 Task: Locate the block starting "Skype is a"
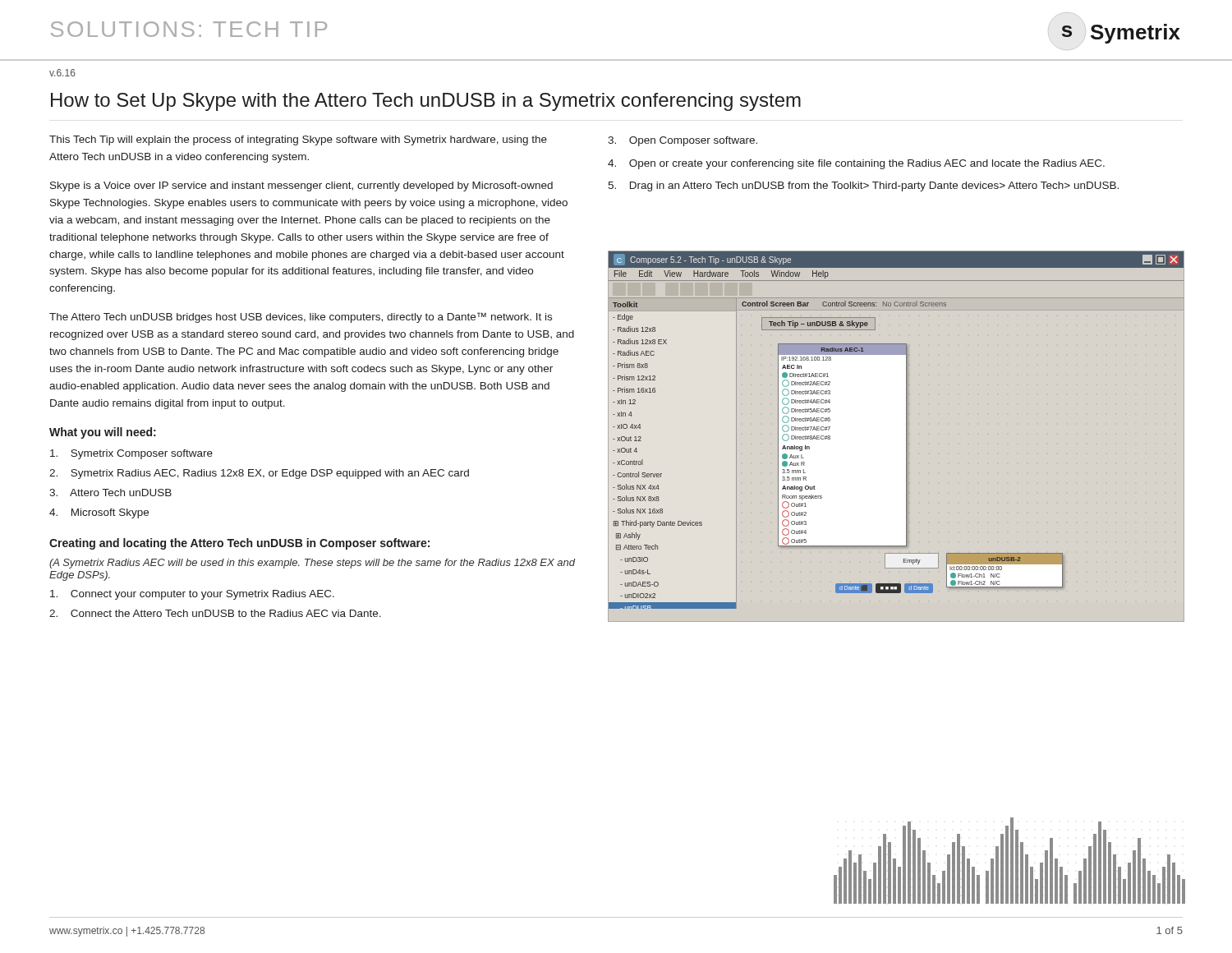[309, 237]
